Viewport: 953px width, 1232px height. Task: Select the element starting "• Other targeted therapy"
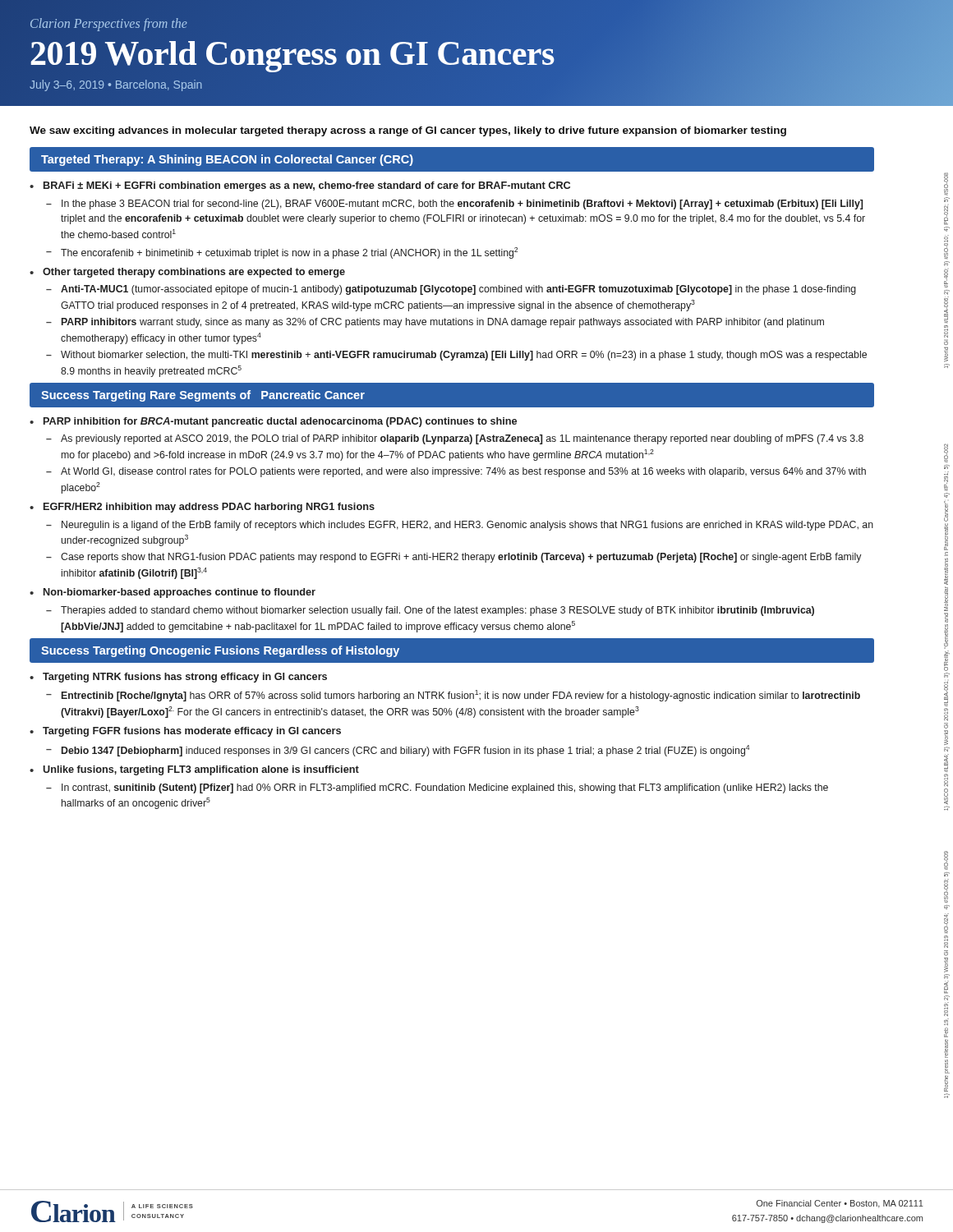click(187, 273)
